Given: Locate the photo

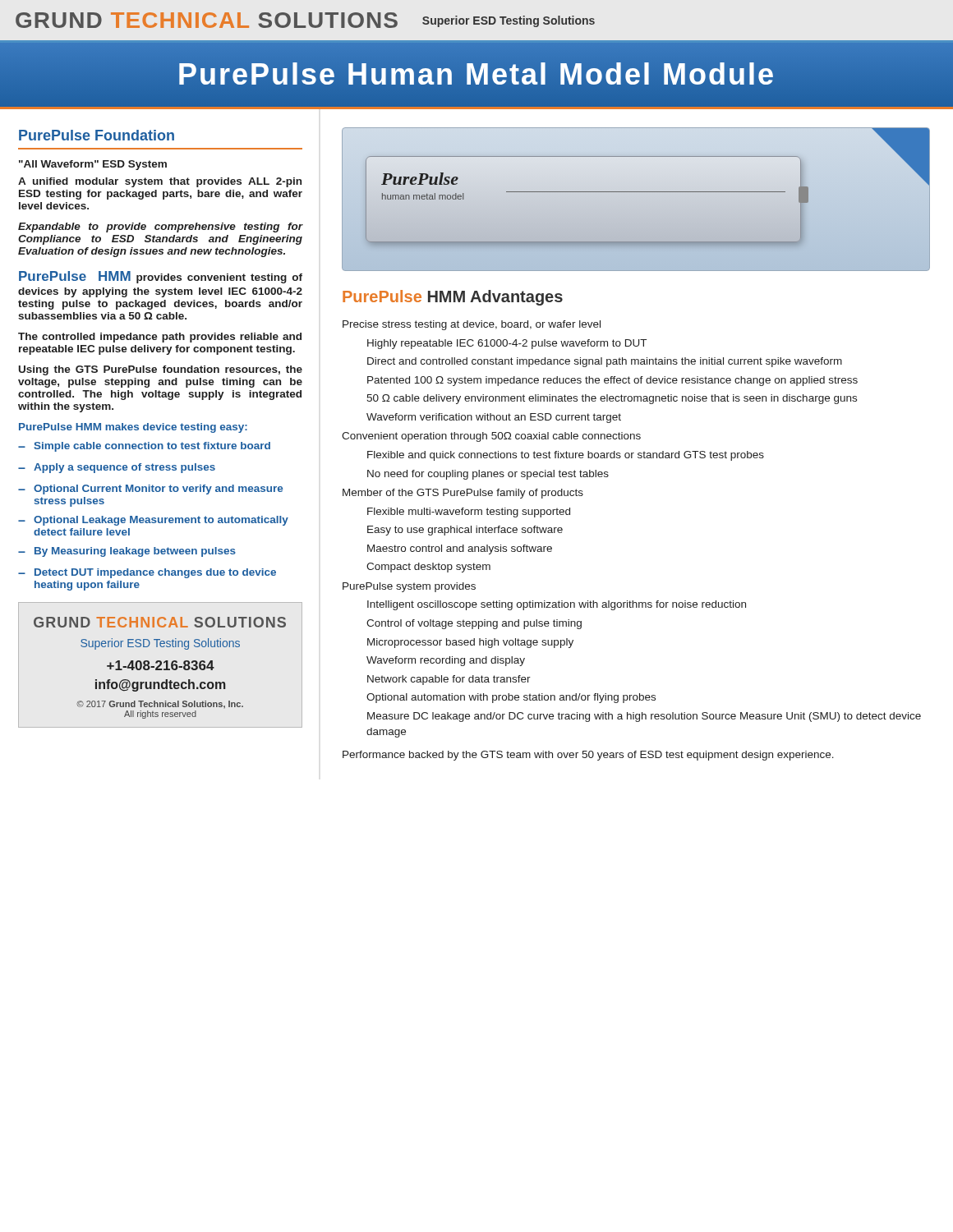Looking at the screenshot, I should (636, 199).
